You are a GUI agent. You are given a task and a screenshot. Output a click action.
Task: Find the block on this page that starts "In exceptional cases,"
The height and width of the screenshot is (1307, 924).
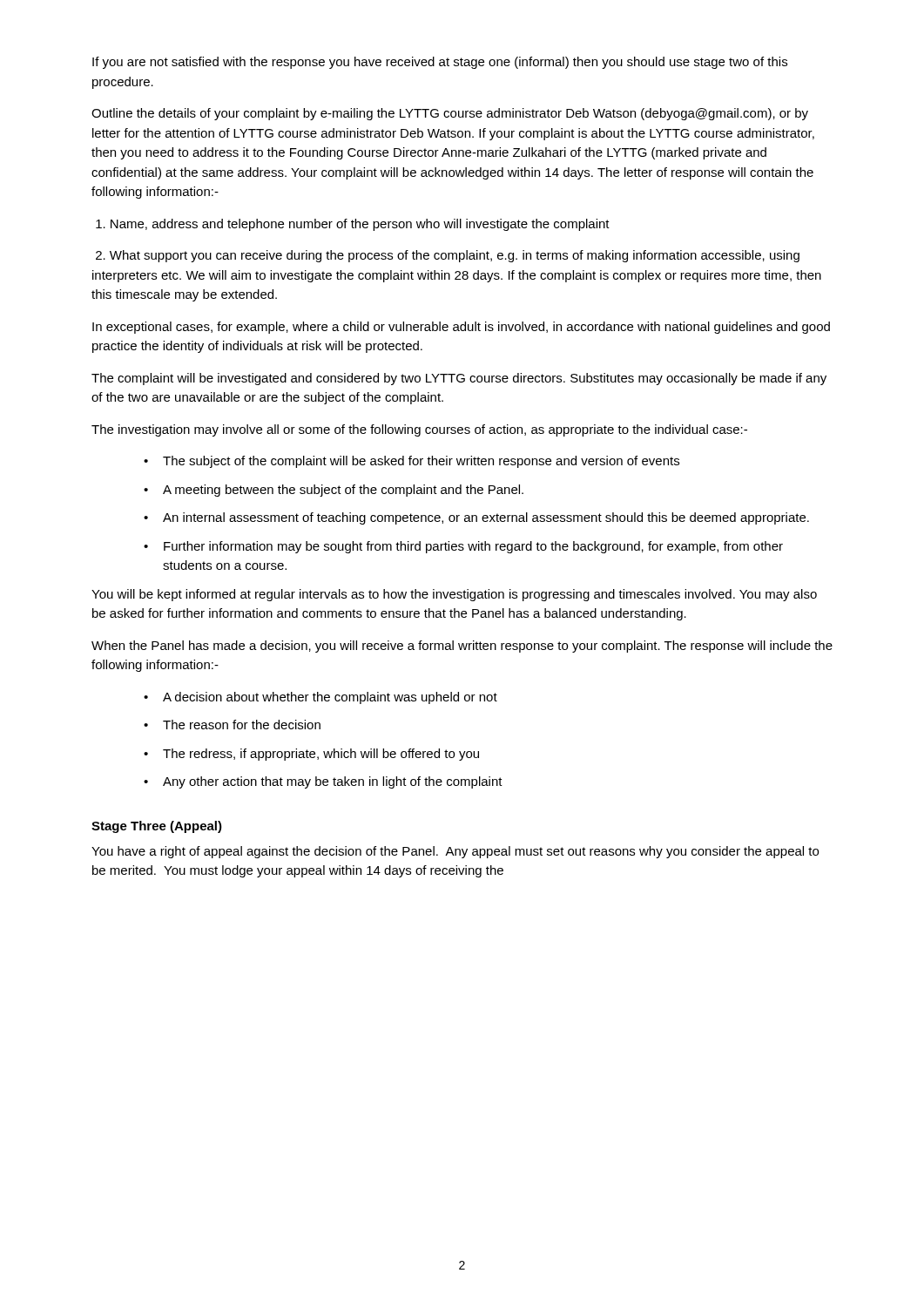(x=461, y=336)
